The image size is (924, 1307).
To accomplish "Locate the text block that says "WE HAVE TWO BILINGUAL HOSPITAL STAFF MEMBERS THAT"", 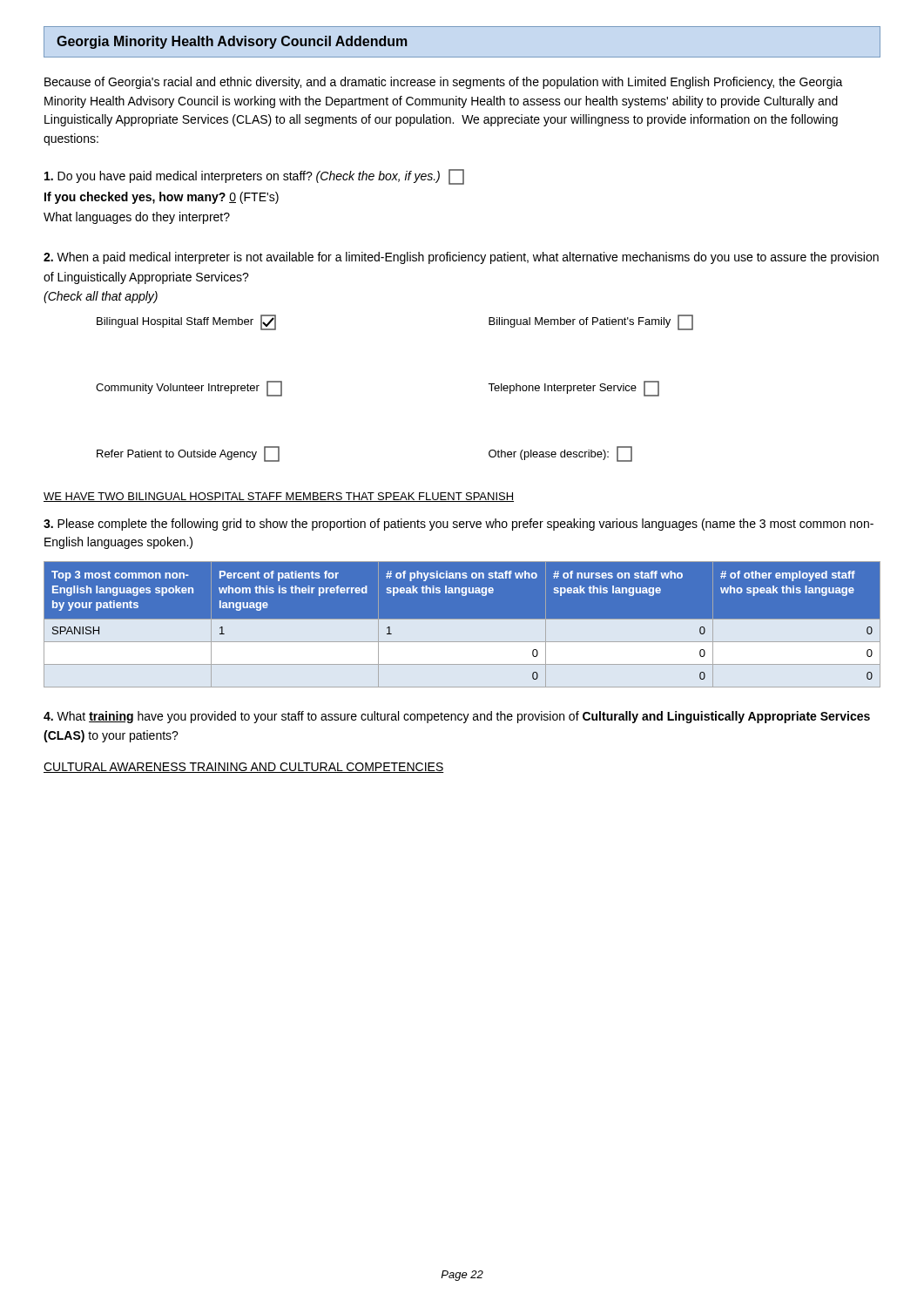I will [279, 496].
